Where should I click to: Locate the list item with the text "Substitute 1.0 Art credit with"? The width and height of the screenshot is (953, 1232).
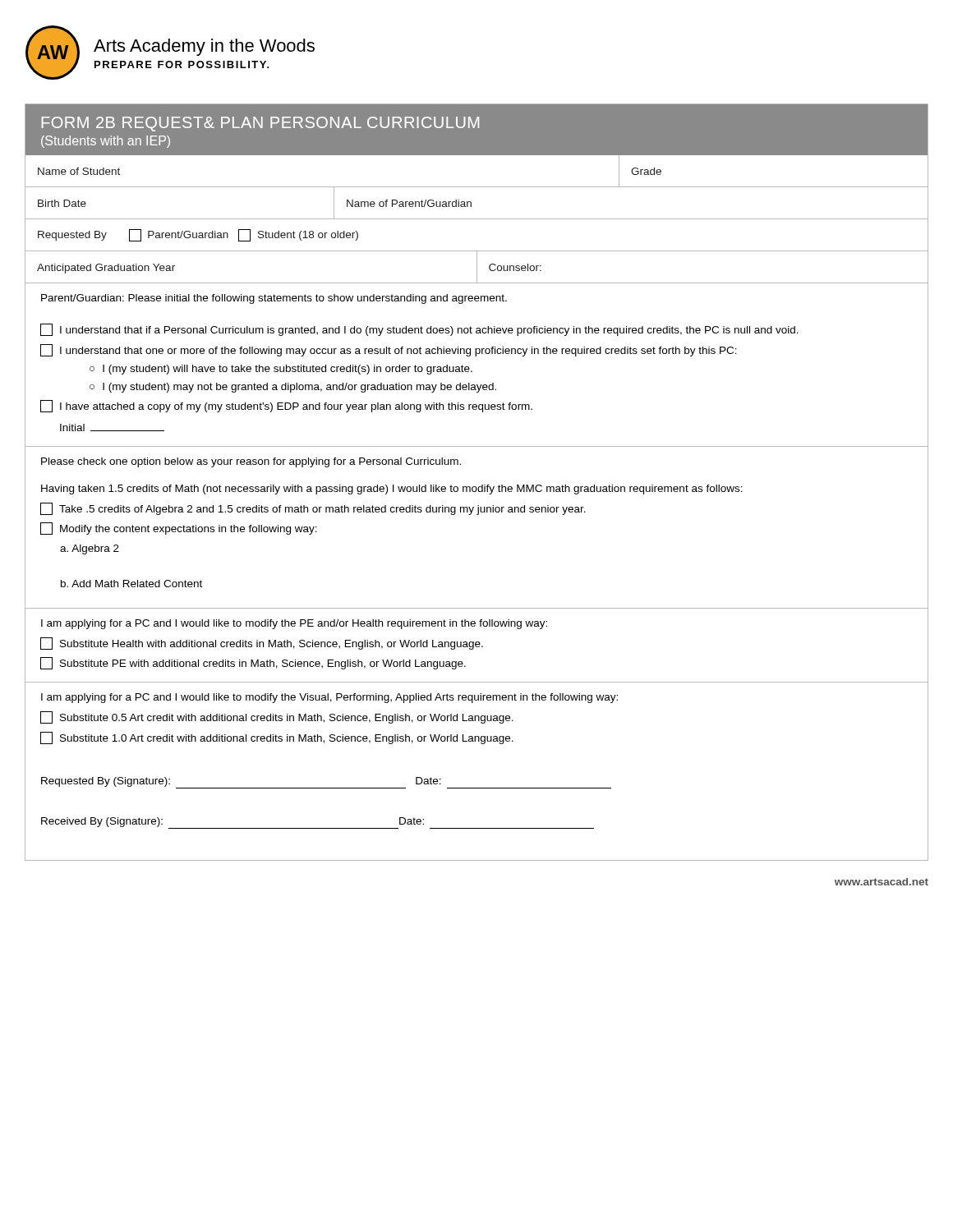476,738
